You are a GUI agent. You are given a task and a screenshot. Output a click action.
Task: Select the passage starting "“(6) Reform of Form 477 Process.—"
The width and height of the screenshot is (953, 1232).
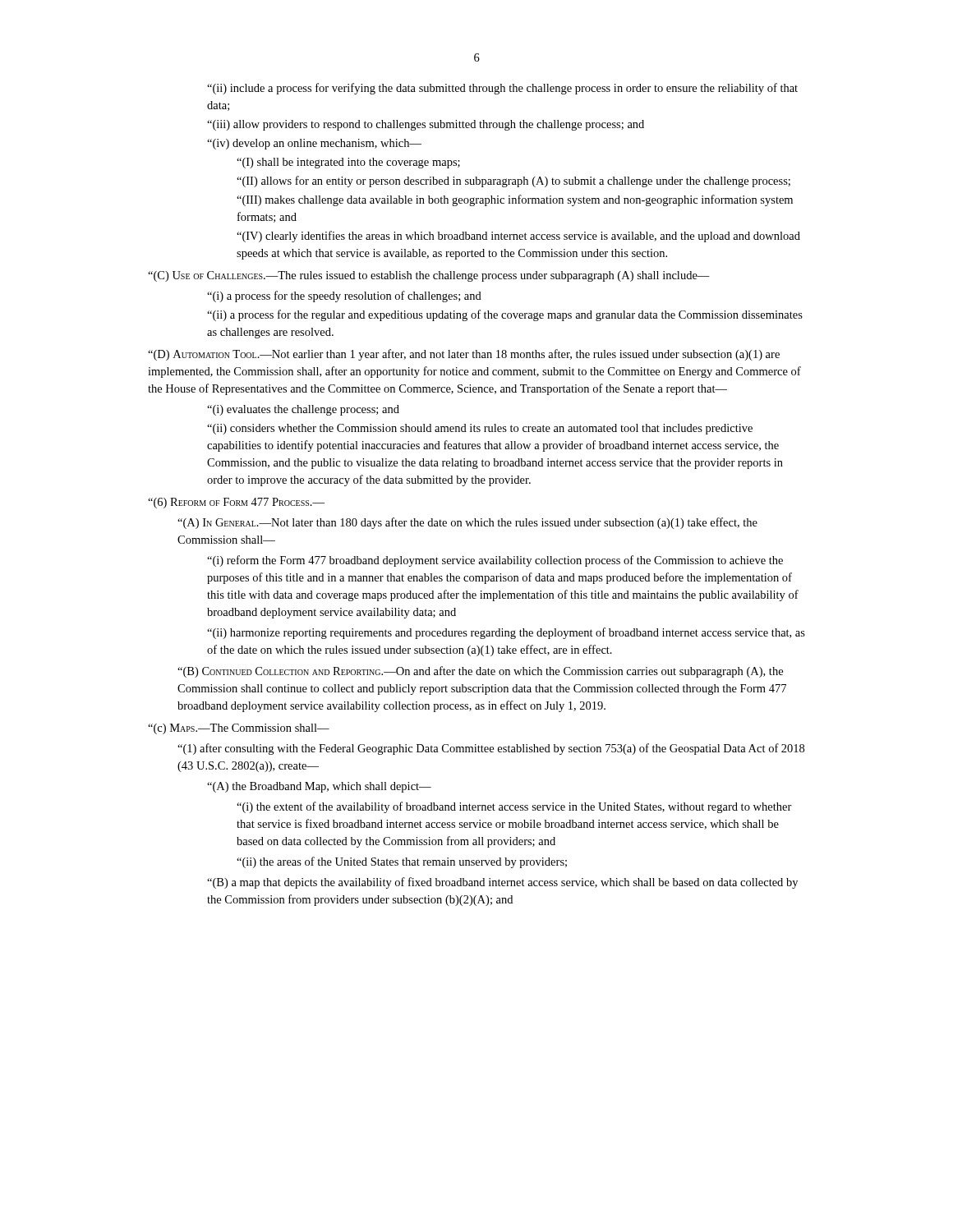236,502
